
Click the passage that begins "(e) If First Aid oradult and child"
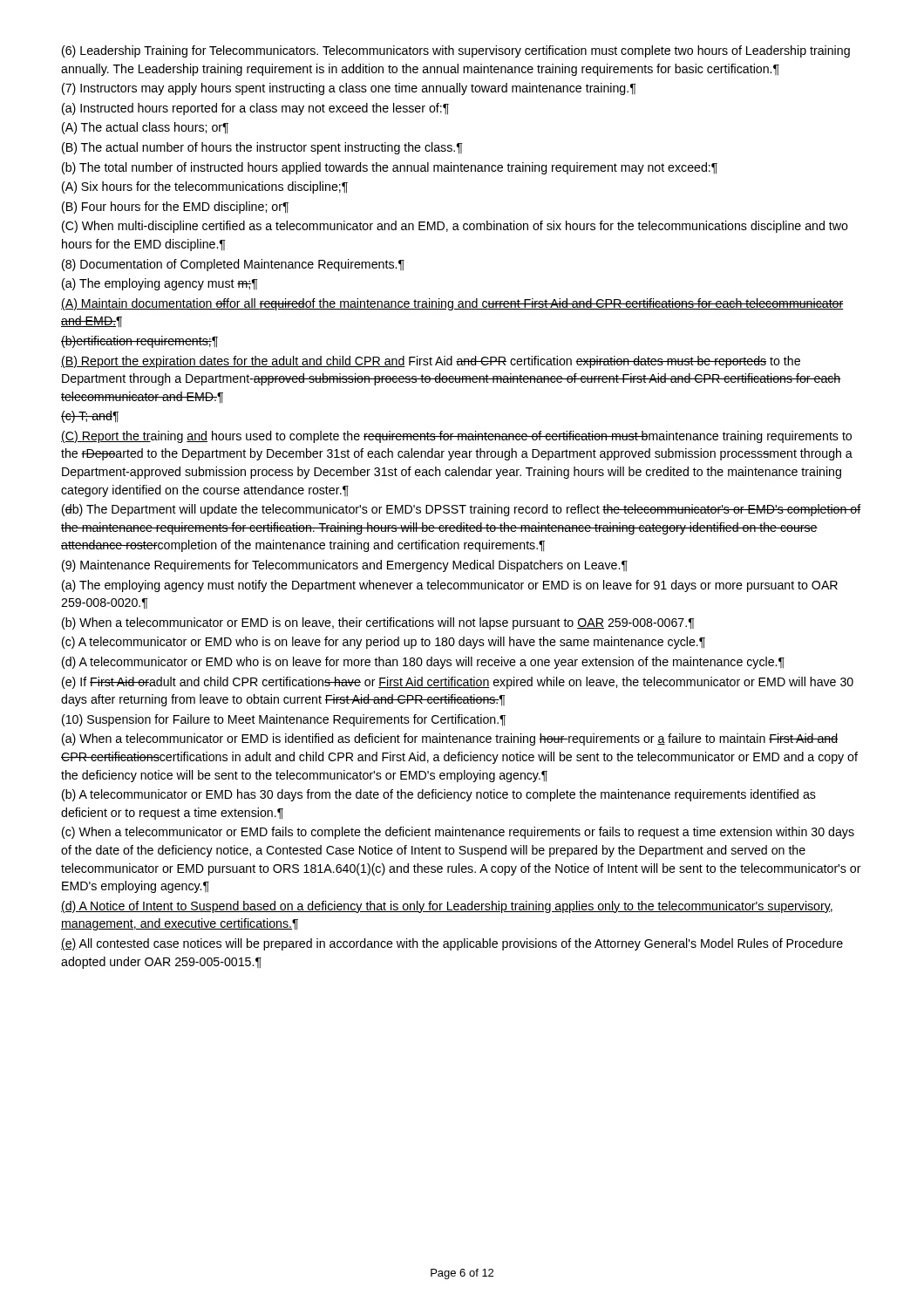(x=462, y=691)
